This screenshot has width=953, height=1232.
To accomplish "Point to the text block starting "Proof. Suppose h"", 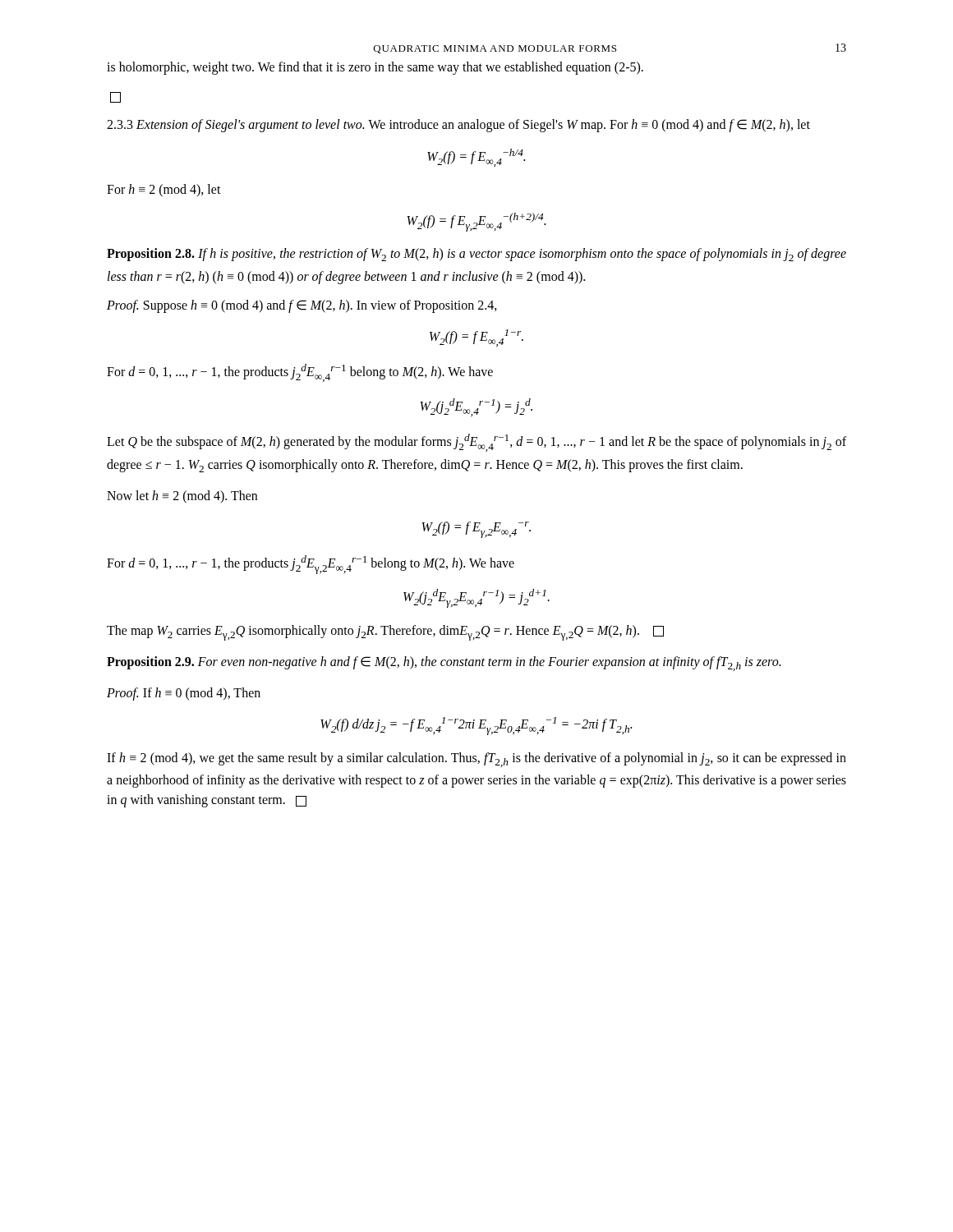I will coord(302,305).
